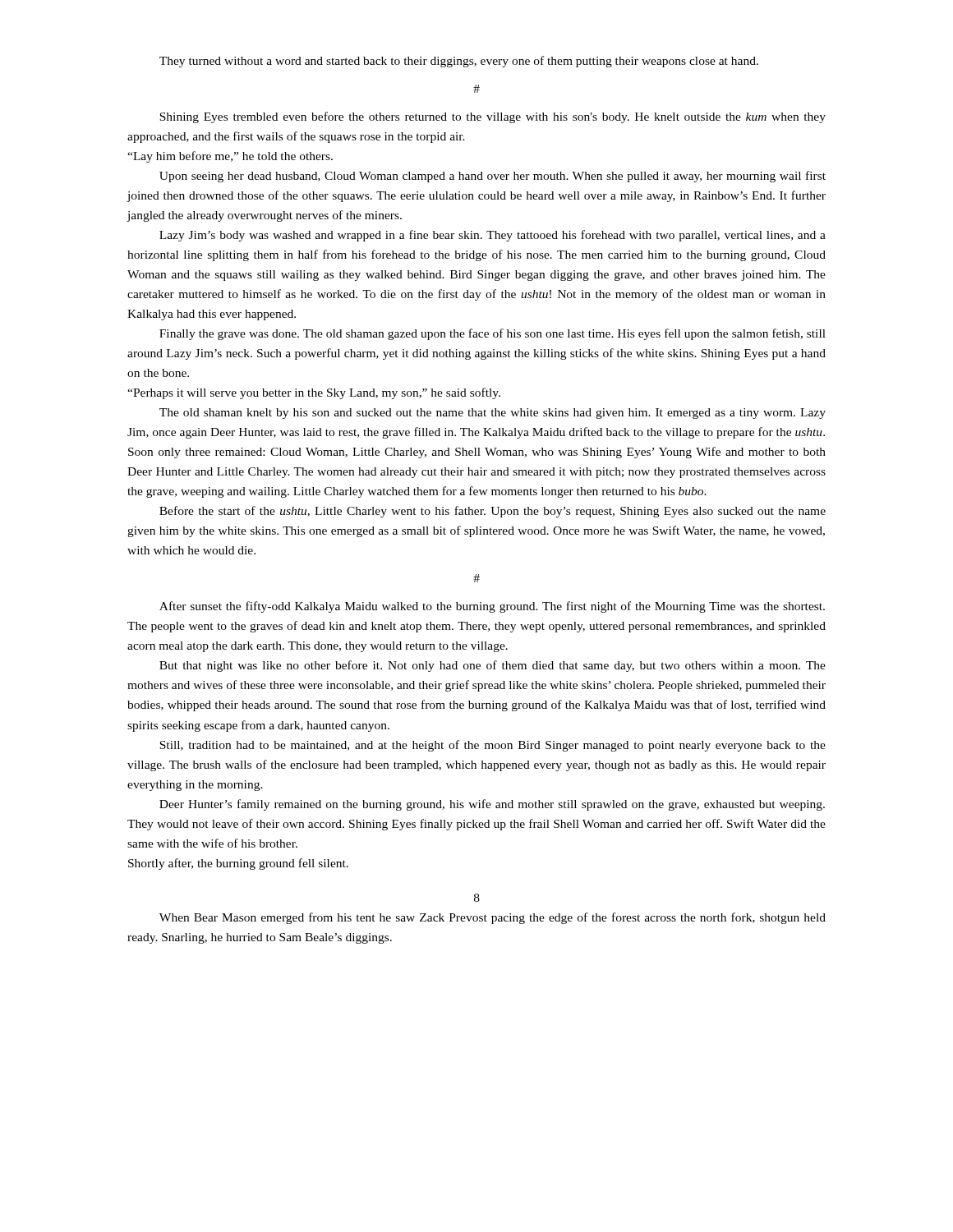The height and width of the screenshot is (1232, 953).
Task: Navigate to the element starting "The old shaman knelt by his son and"
Action: 476,452
